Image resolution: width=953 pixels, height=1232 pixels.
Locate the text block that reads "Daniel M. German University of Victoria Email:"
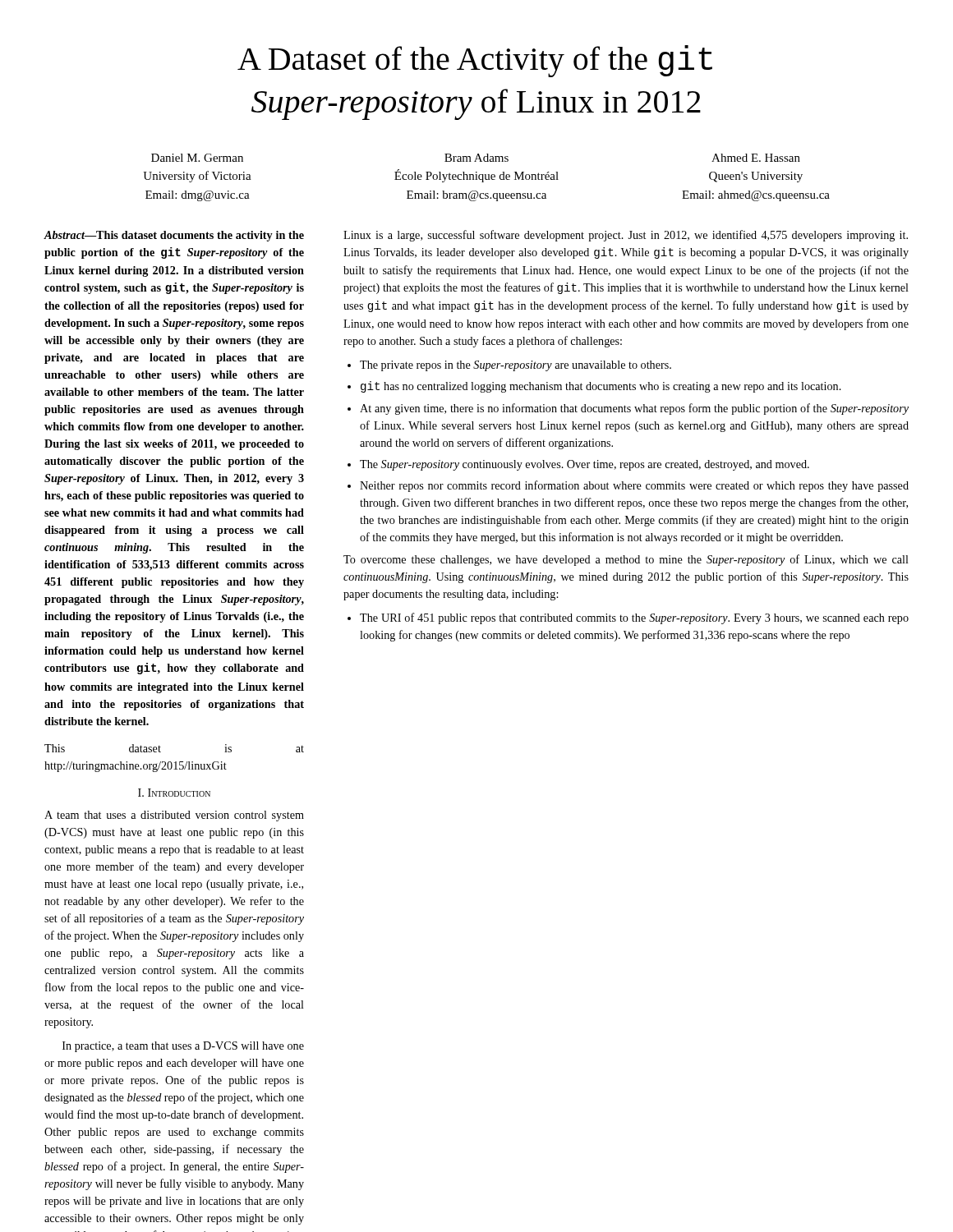pyautogui.click(x=197, y=176)
